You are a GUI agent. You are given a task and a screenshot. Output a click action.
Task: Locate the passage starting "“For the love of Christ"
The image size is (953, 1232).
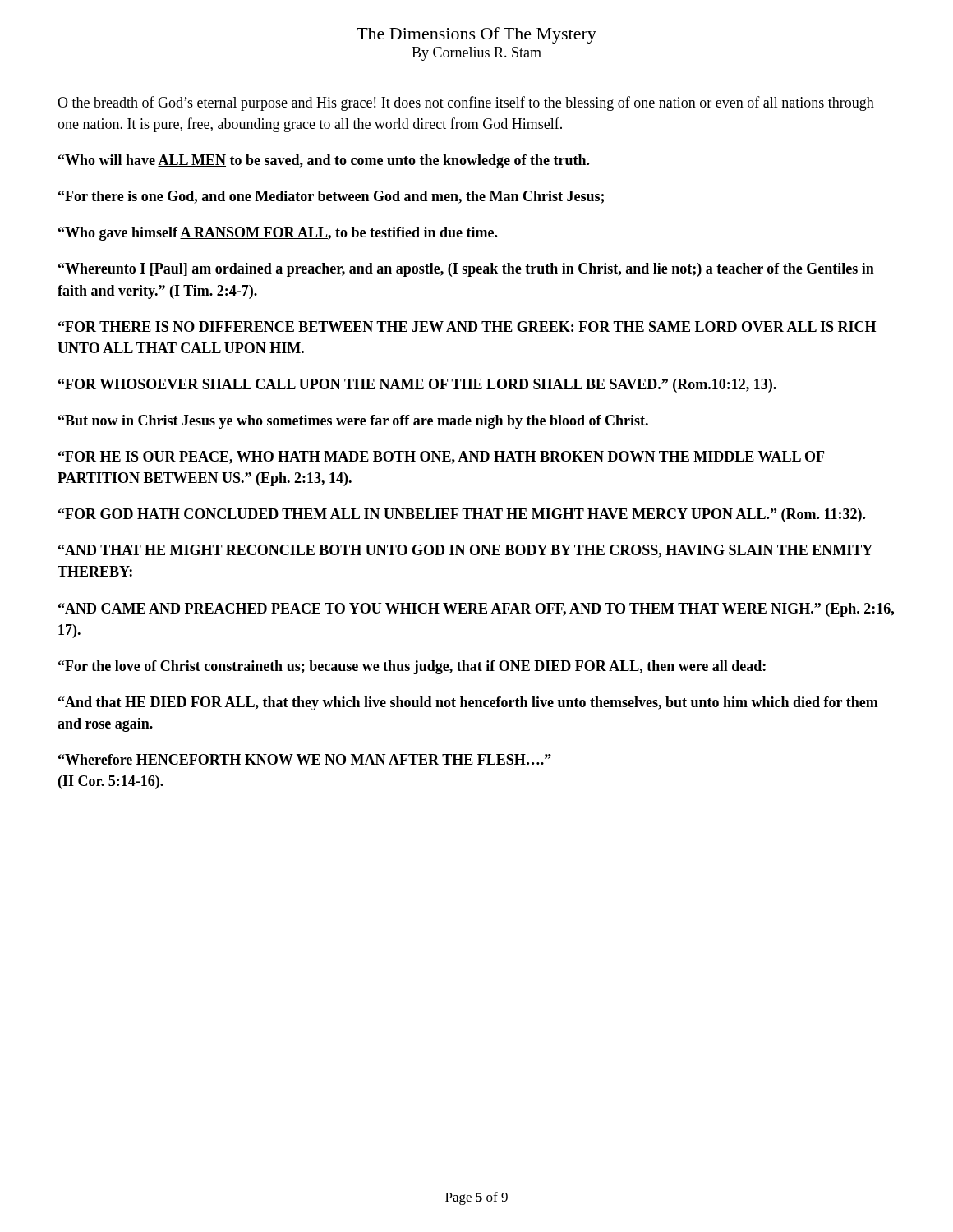tap(412, 666)
